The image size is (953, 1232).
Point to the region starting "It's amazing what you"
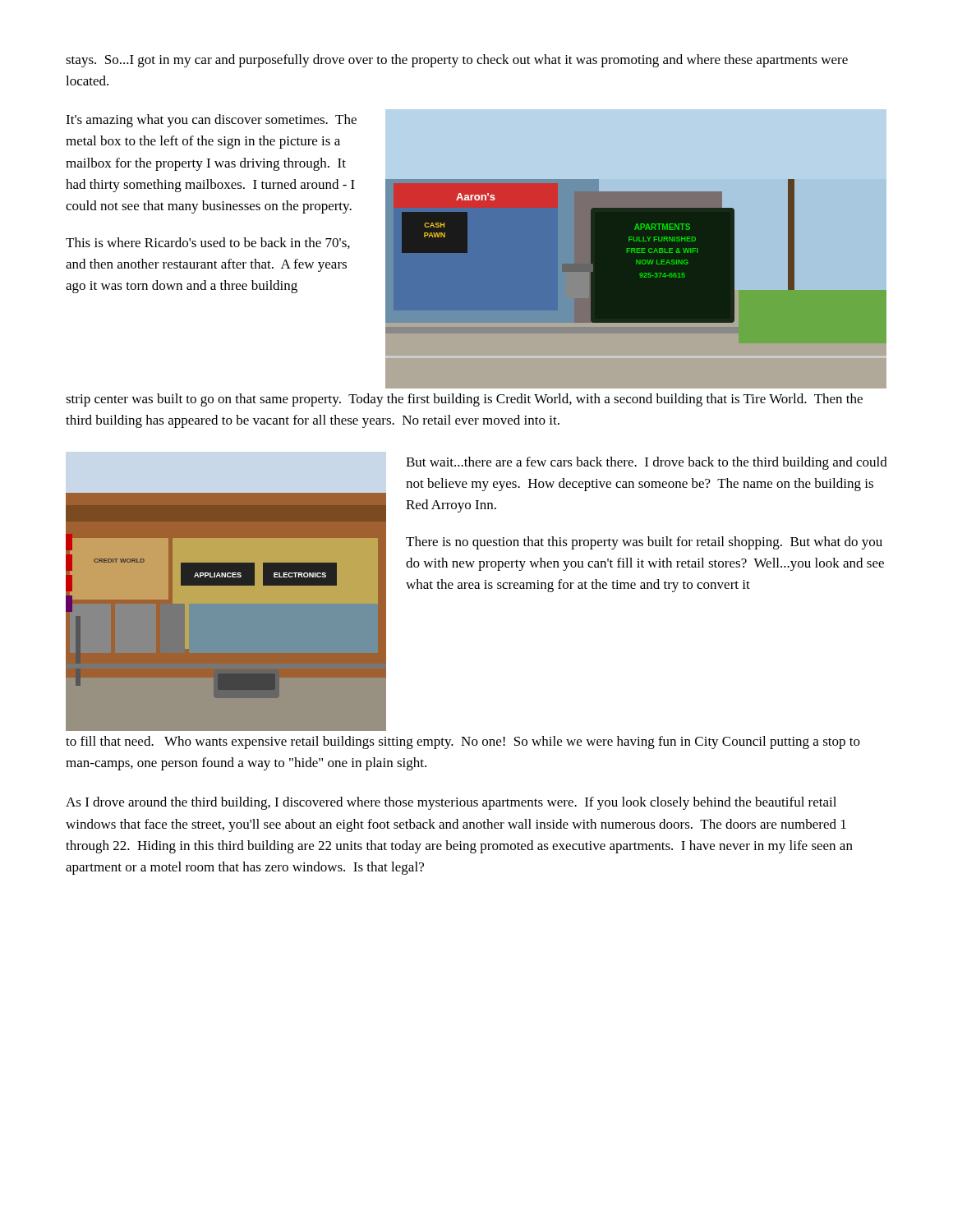pyautogui.click(x=216, y=203)
